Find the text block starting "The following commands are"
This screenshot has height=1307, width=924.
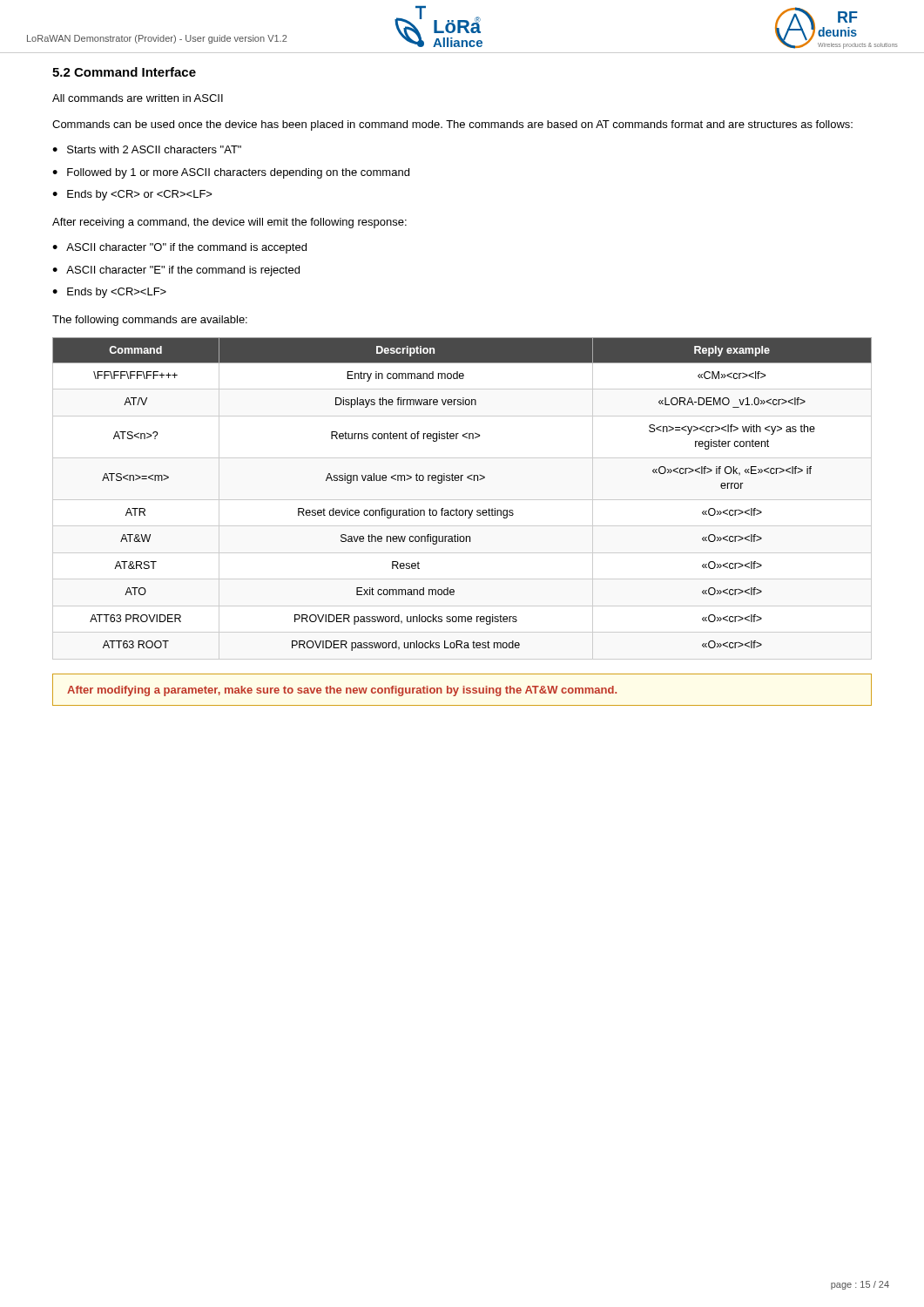tap(150, 319)
